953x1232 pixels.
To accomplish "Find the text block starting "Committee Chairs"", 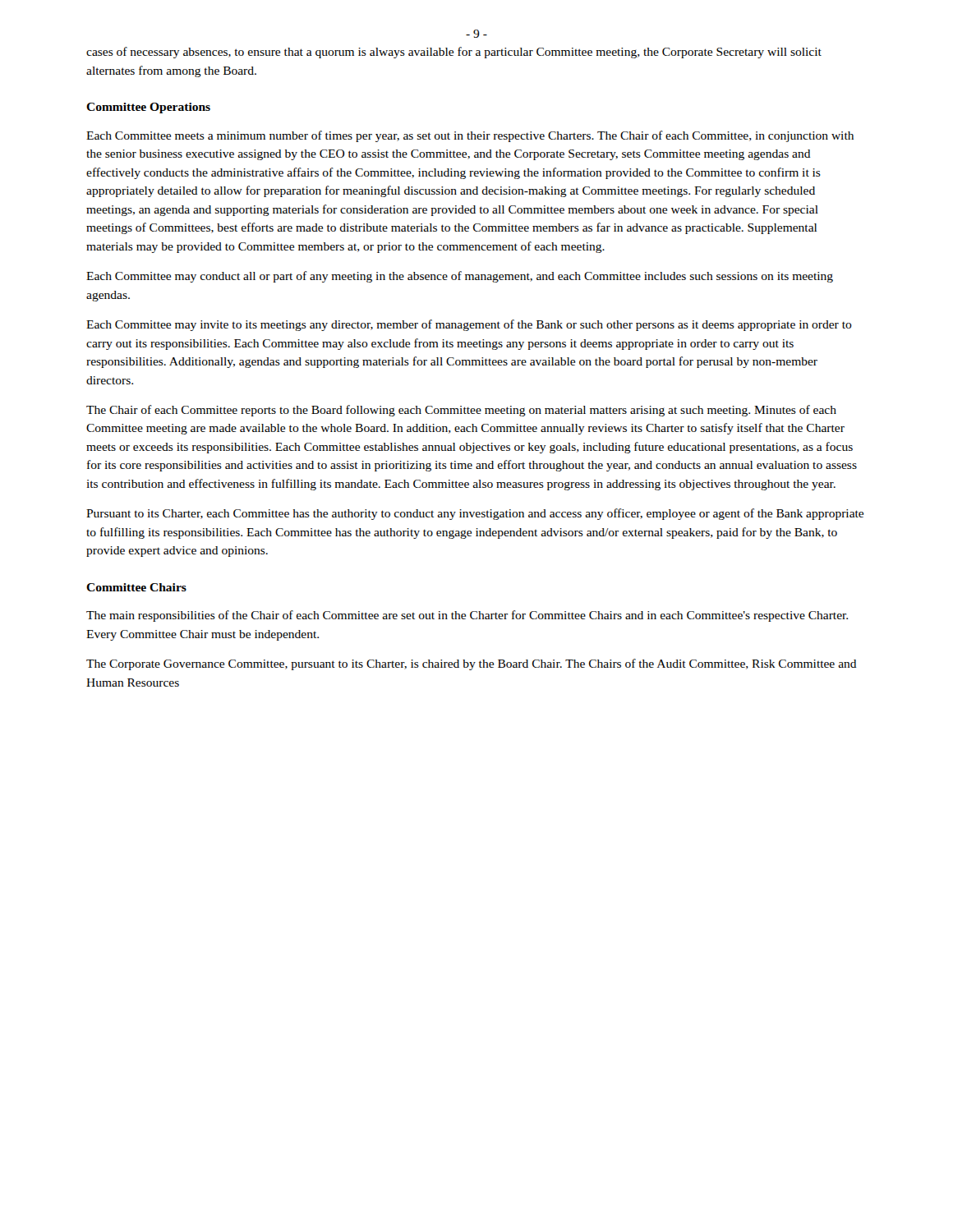I will point(136,587).
